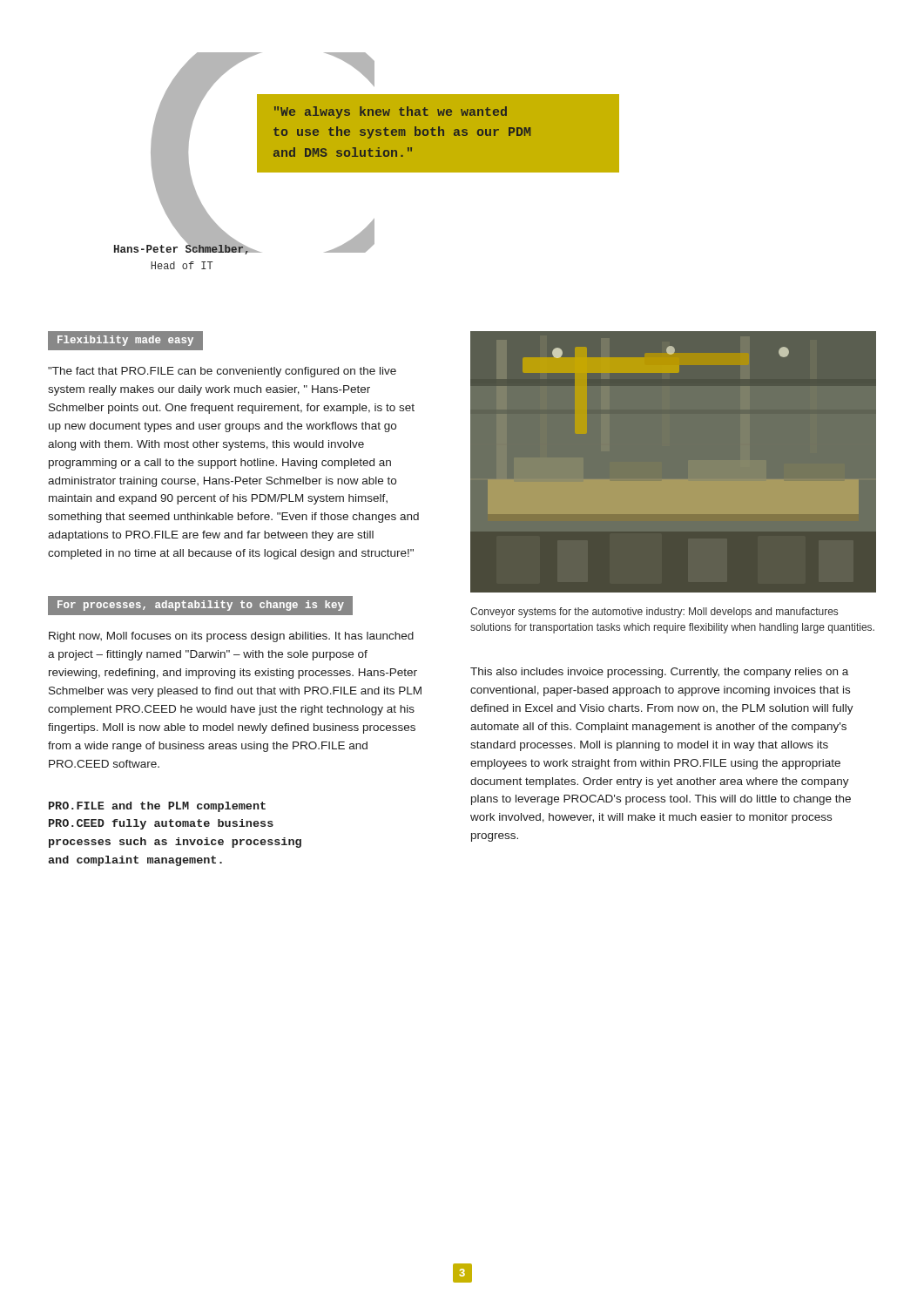The width and height of the screenshot is (924, 1307).
Task: Point to the block starting "Conveyor systems for the automotive industry: Moll develops"
Action: (x=673, y=620)
